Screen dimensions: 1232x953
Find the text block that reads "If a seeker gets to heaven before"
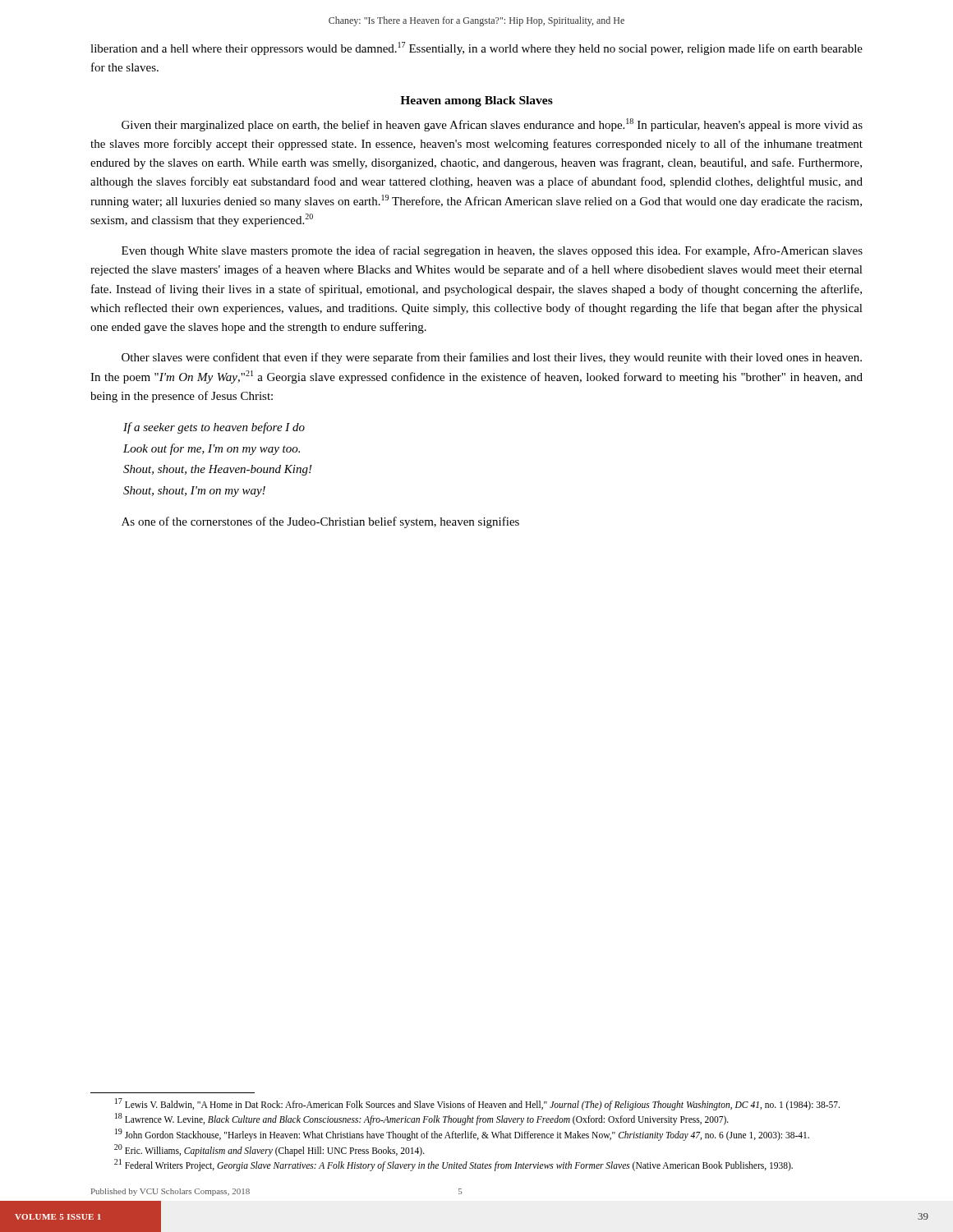tap(218, 458)
